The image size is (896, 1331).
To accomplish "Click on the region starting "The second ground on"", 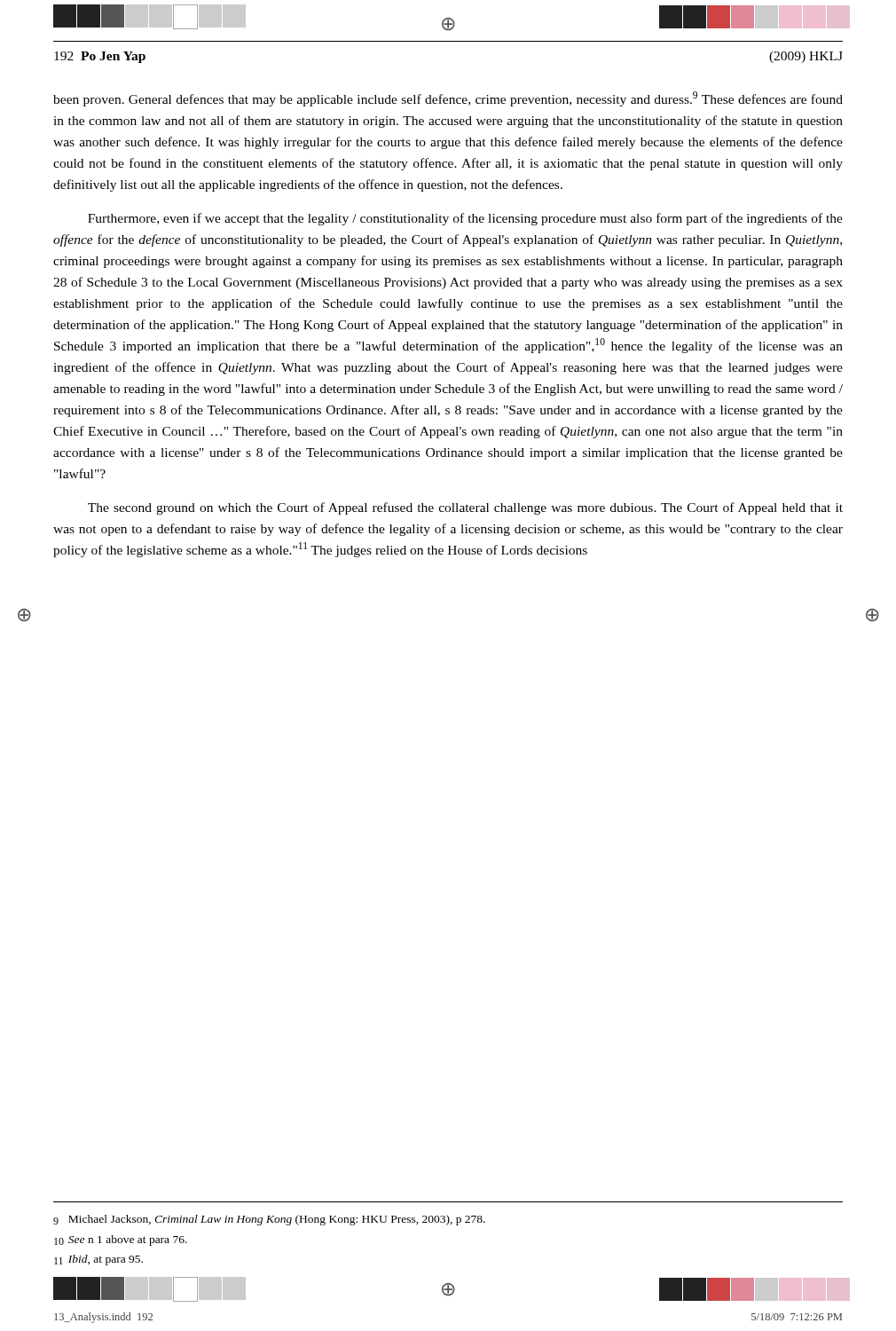I will click(x=448, y=529).
